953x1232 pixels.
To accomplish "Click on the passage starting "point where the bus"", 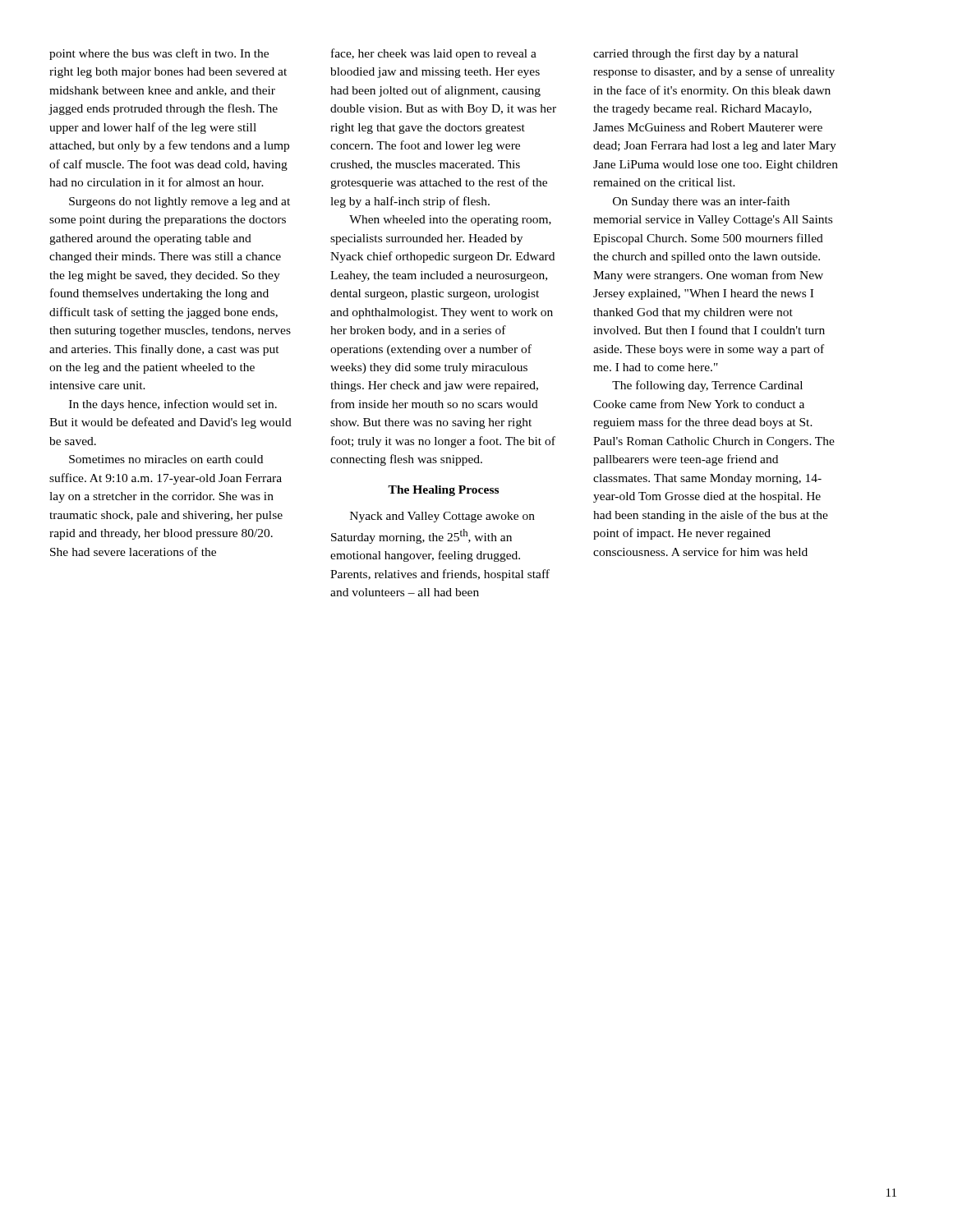I will (172, 303).
